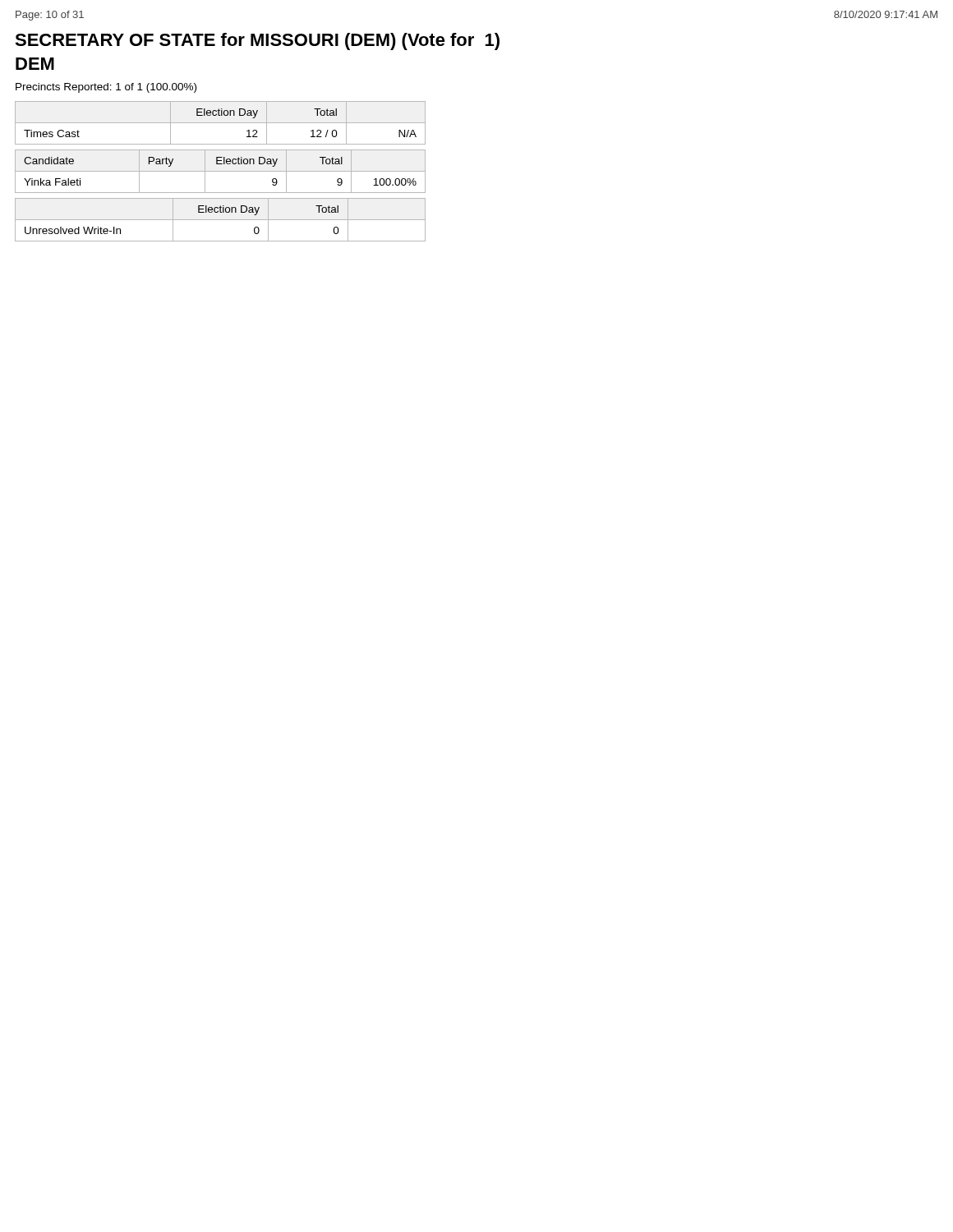Where is the title that starts "SECRETARY OF STATE for MISSOURI (DEM) (Vote"?
Viewport: 953px width, 1232px height.
pos(476,52)
